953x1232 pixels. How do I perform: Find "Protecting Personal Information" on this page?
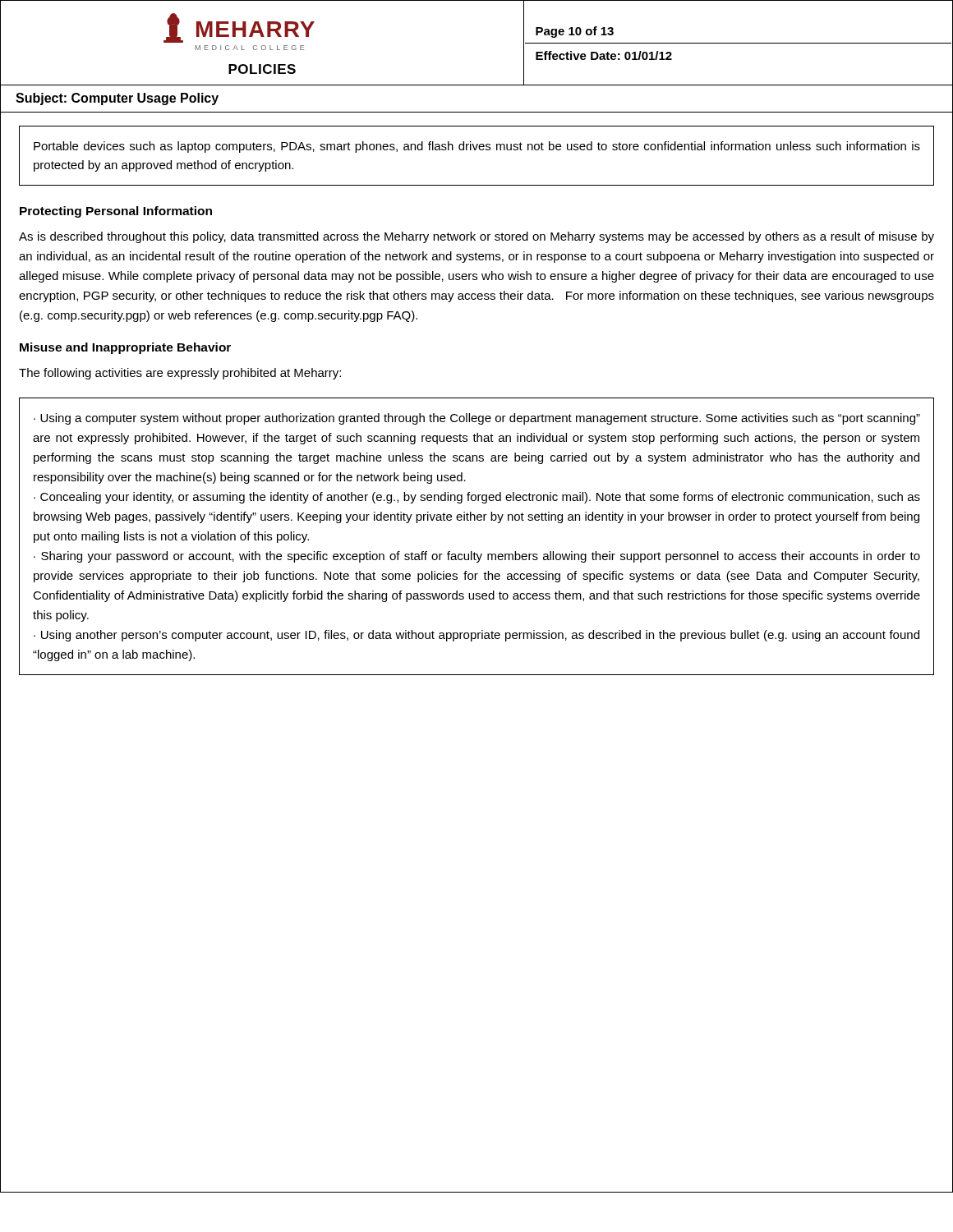click(116, 210)
